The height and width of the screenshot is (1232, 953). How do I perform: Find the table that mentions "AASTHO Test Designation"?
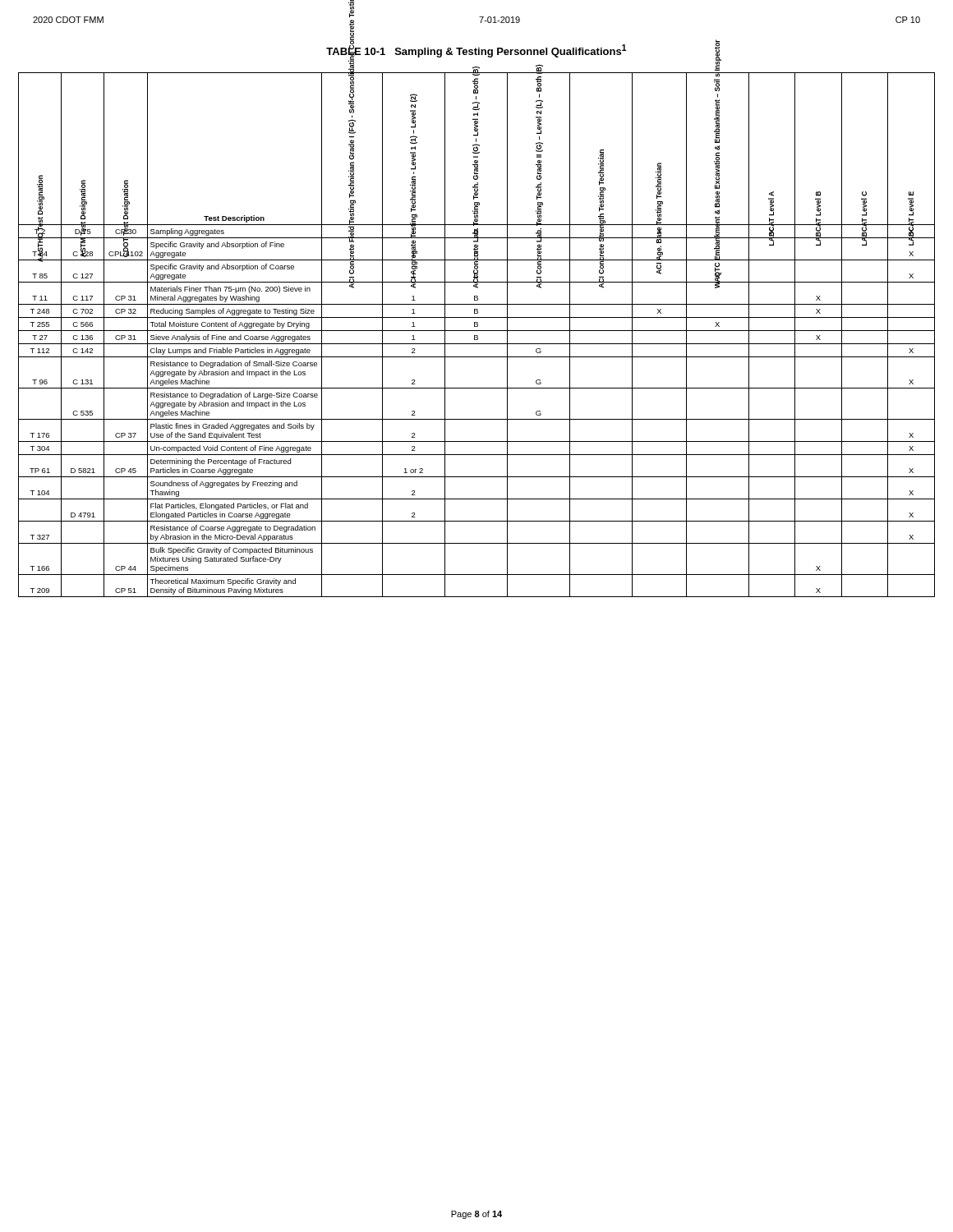(476, 637)
